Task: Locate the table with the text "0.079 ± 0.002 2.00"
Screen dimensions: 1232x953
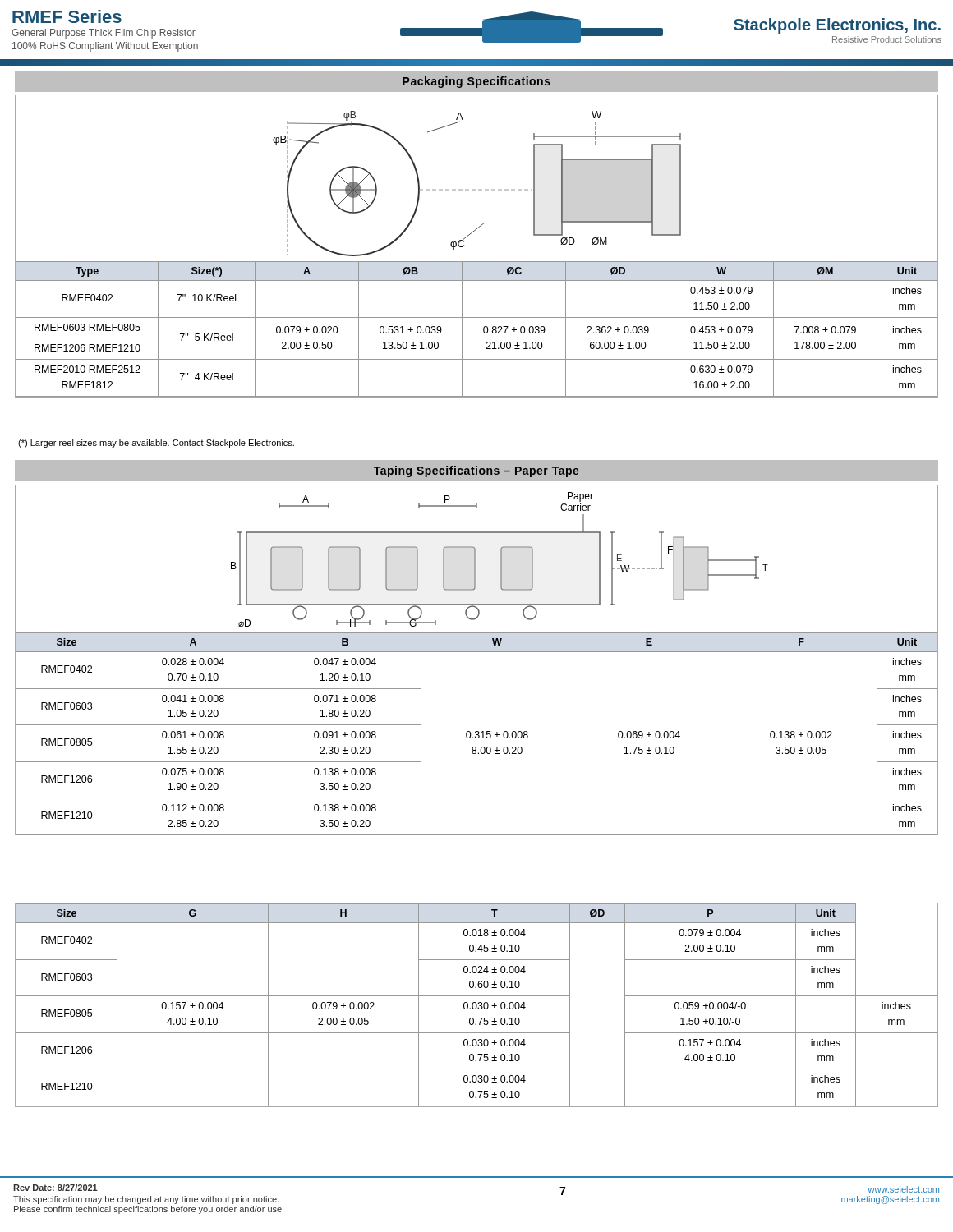Action: point(476,1005)
